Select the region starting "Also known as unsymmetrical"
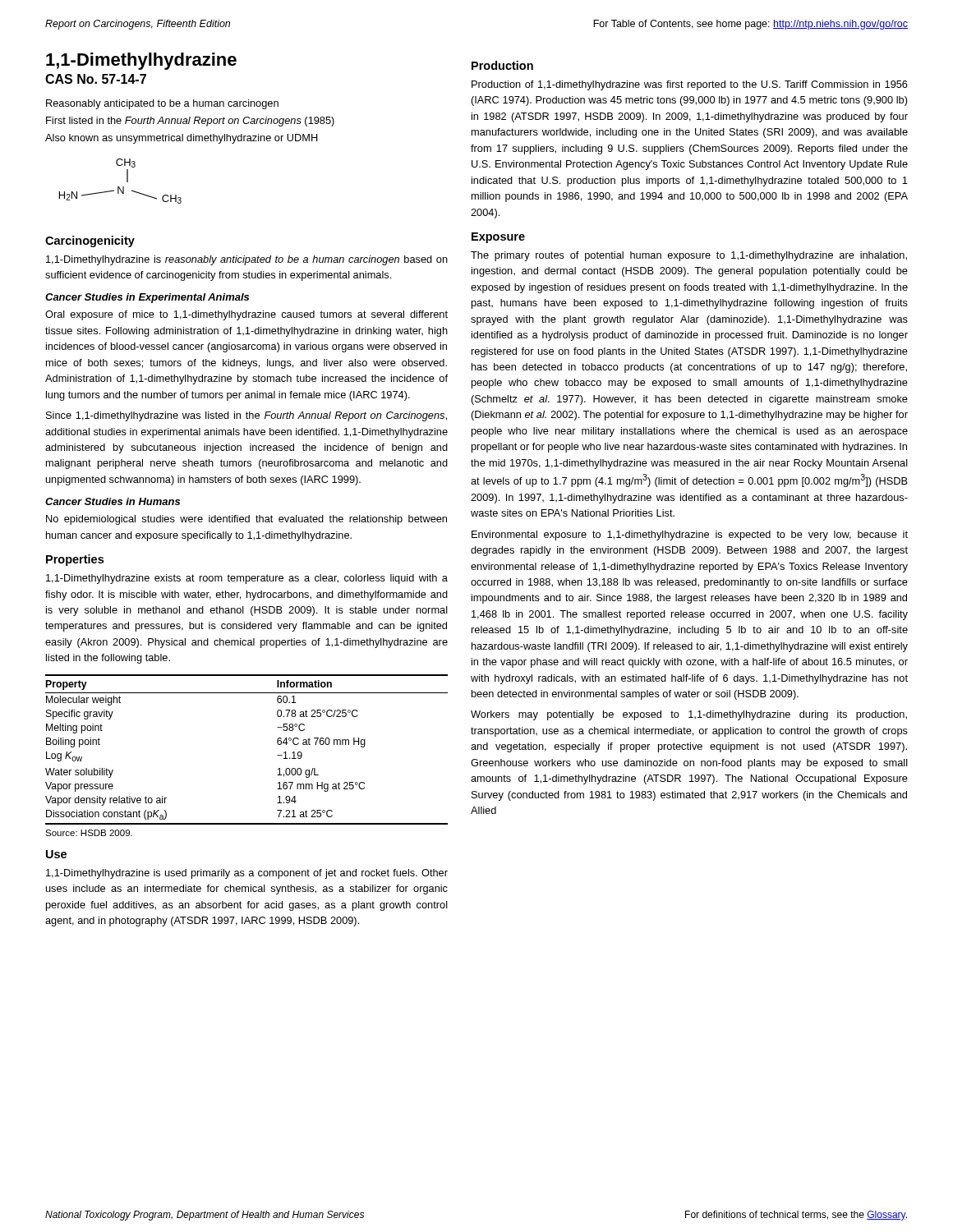953x1232 pixels. pyautogui.click(x=182, y=138)
